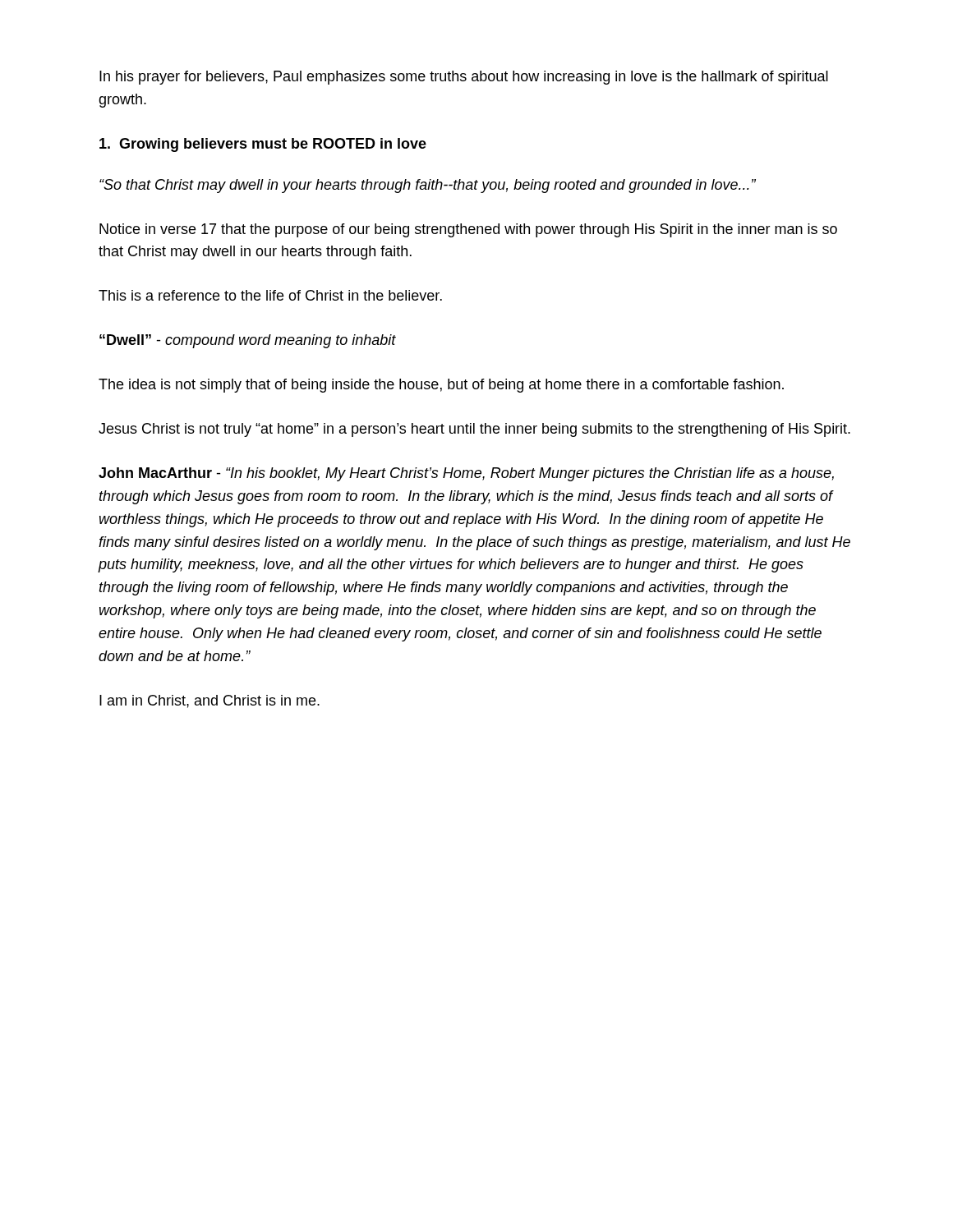
Task: Point to the element starting "I am in Christ,"
Action: [210, 701]
